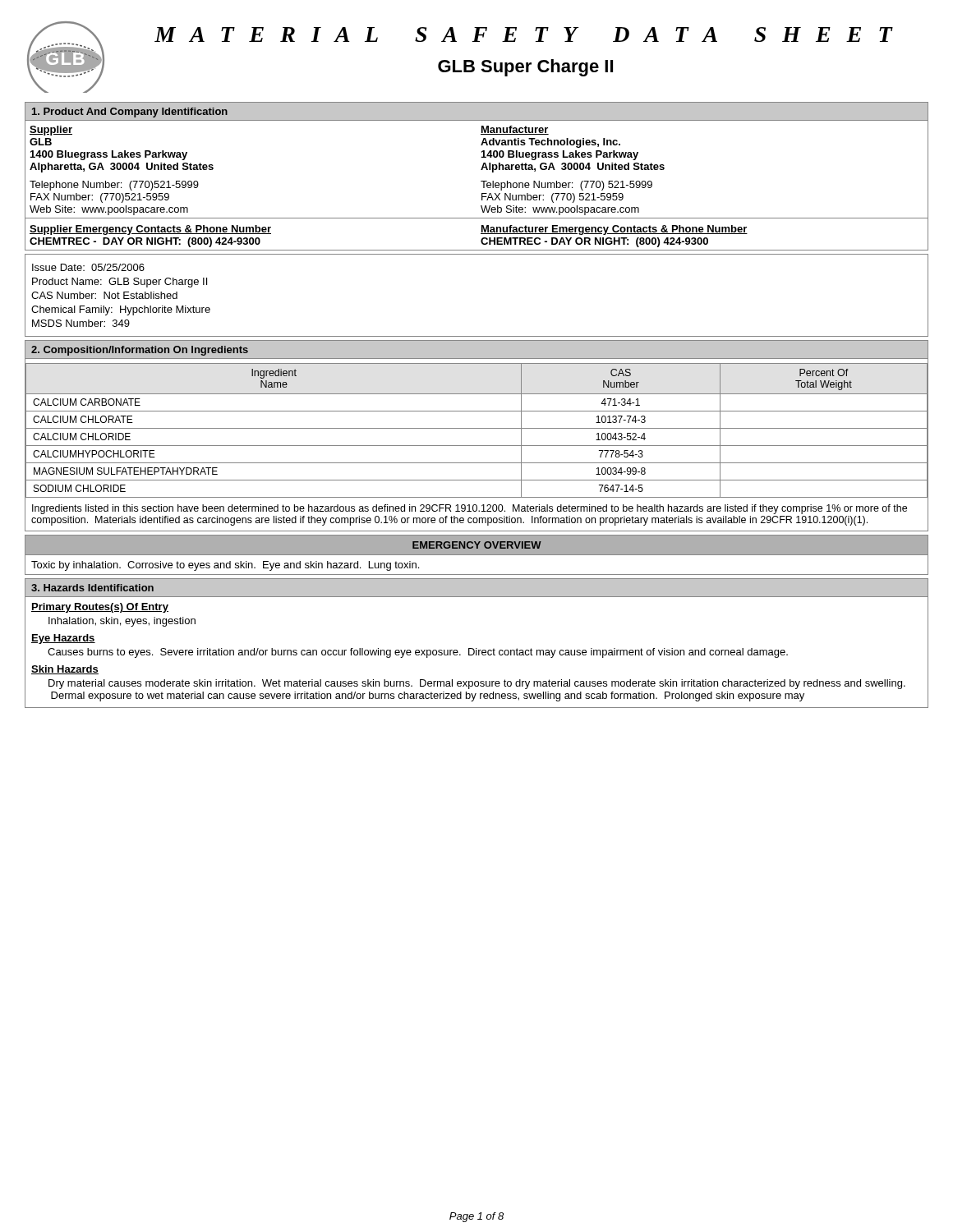
Task: Select the text block with the text "Eye Hazards Causes"
Action: pyautogui.click(x=476, y=645)
